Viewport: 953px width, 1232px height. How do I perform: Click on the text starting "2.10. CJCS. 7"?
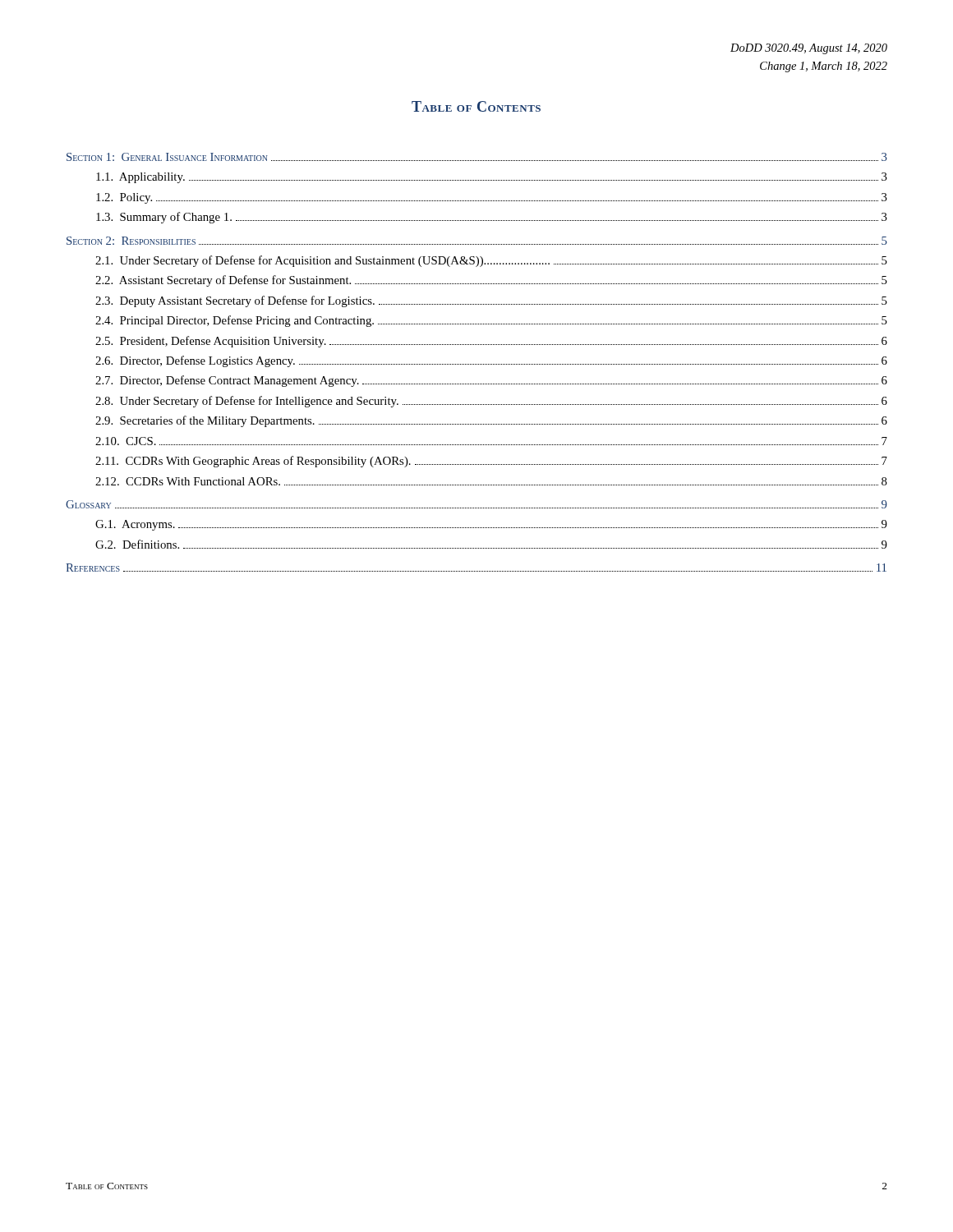point(491,441)
